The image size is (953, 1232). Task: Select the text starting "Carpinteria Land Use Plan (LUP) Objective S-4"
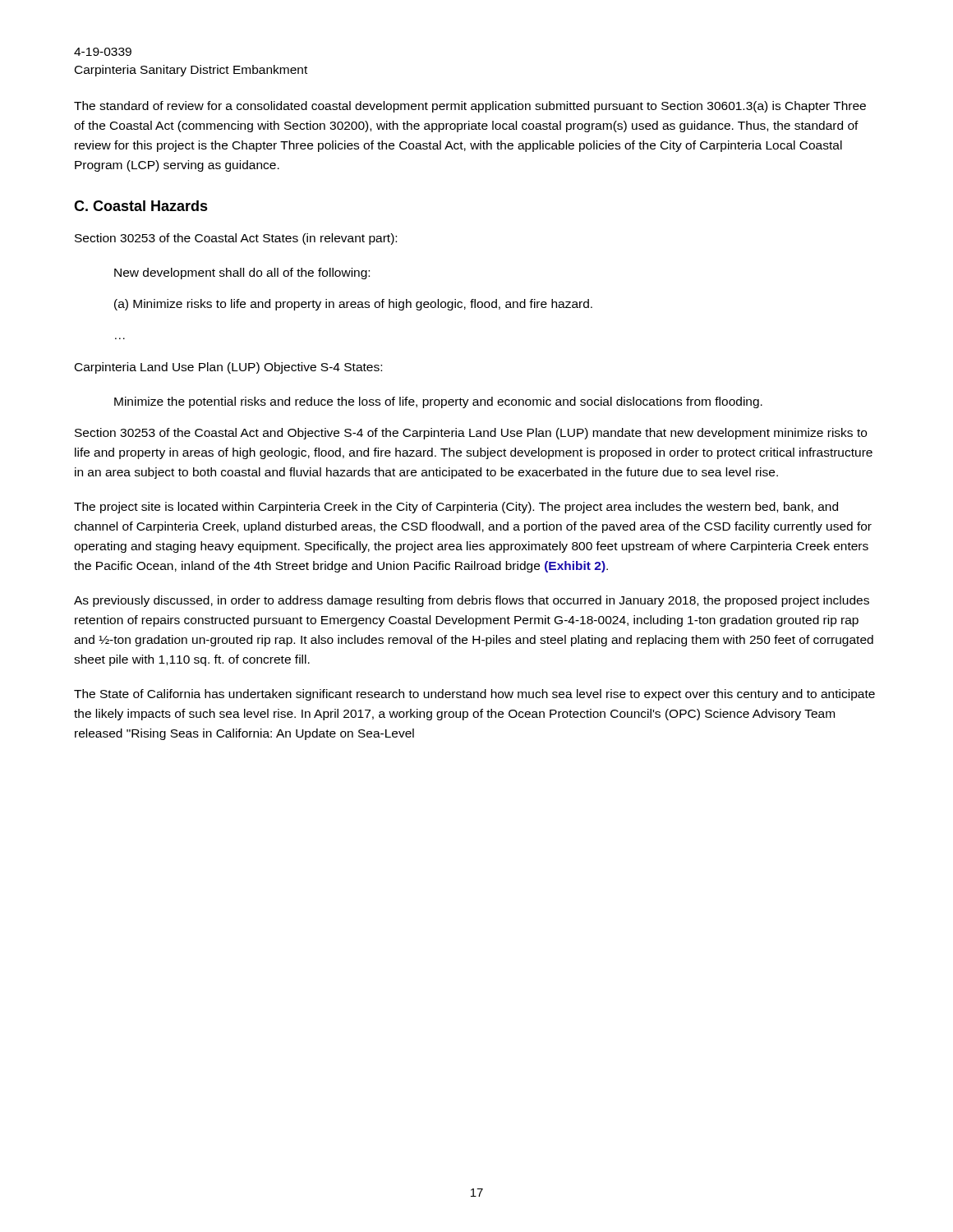[x=229, y=366]
